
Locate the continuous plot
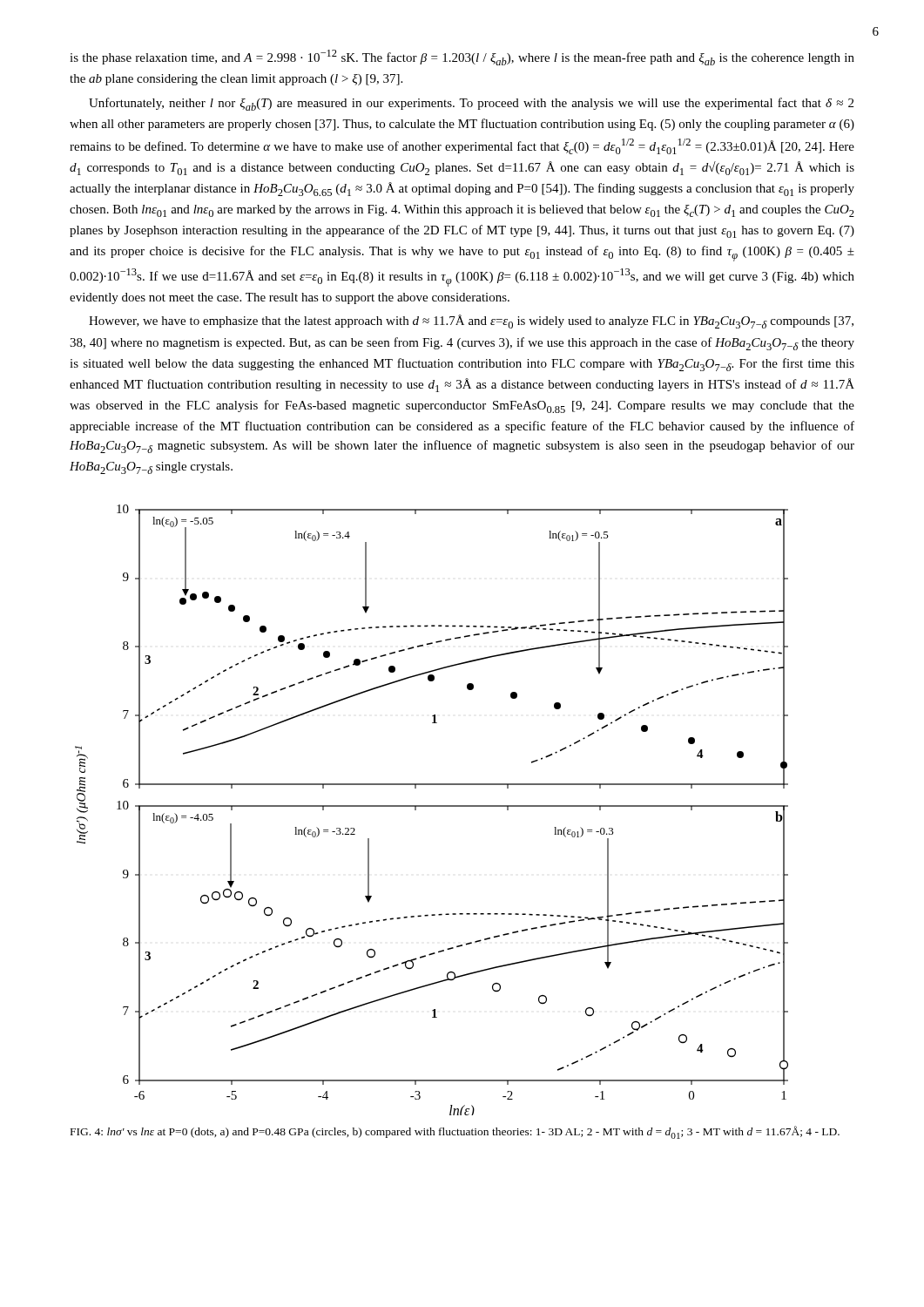coord(462,806)
